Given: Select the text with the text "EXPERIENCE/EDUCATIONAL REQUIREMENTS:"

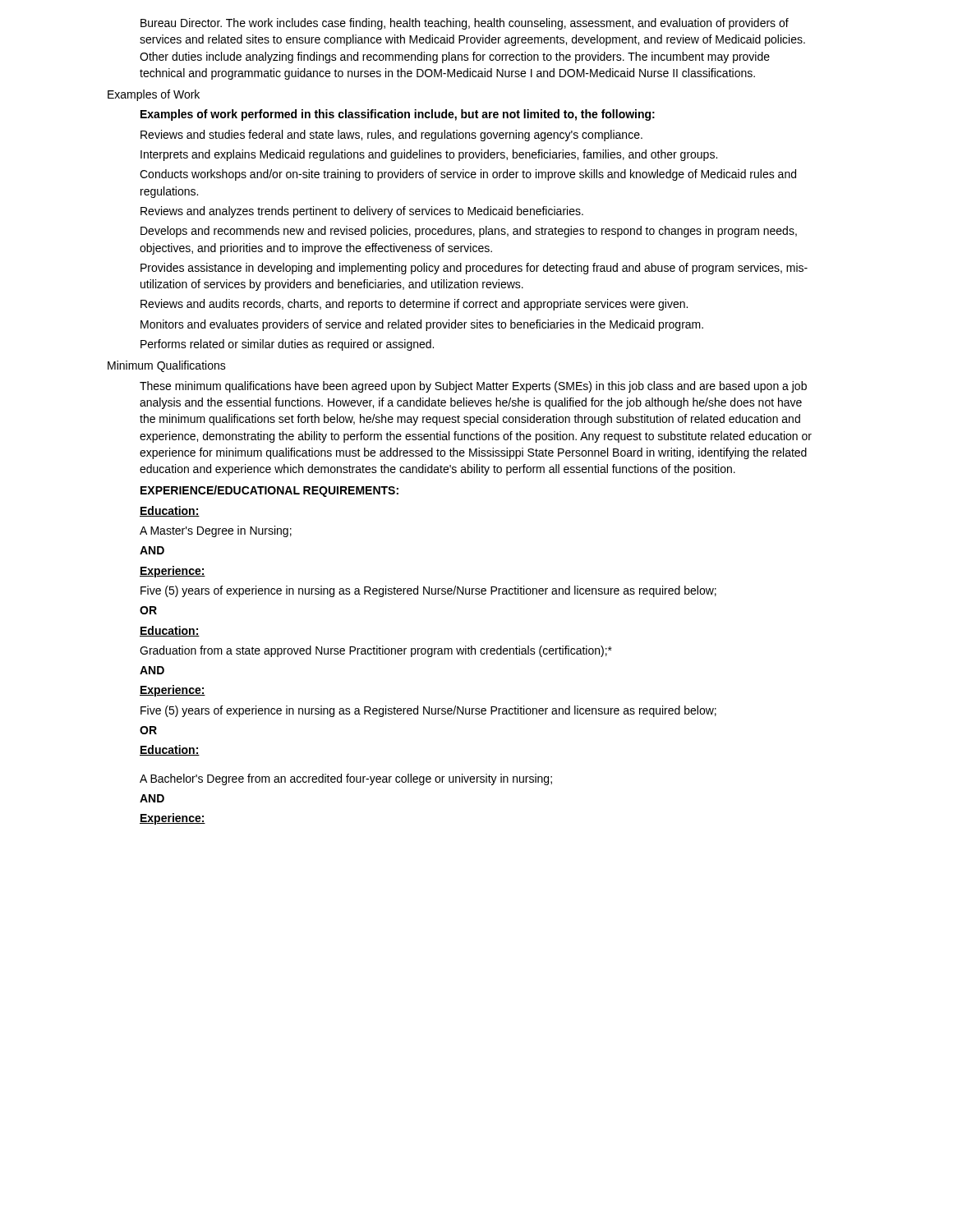Looking at the screenshot, I should tap(269, 491).
